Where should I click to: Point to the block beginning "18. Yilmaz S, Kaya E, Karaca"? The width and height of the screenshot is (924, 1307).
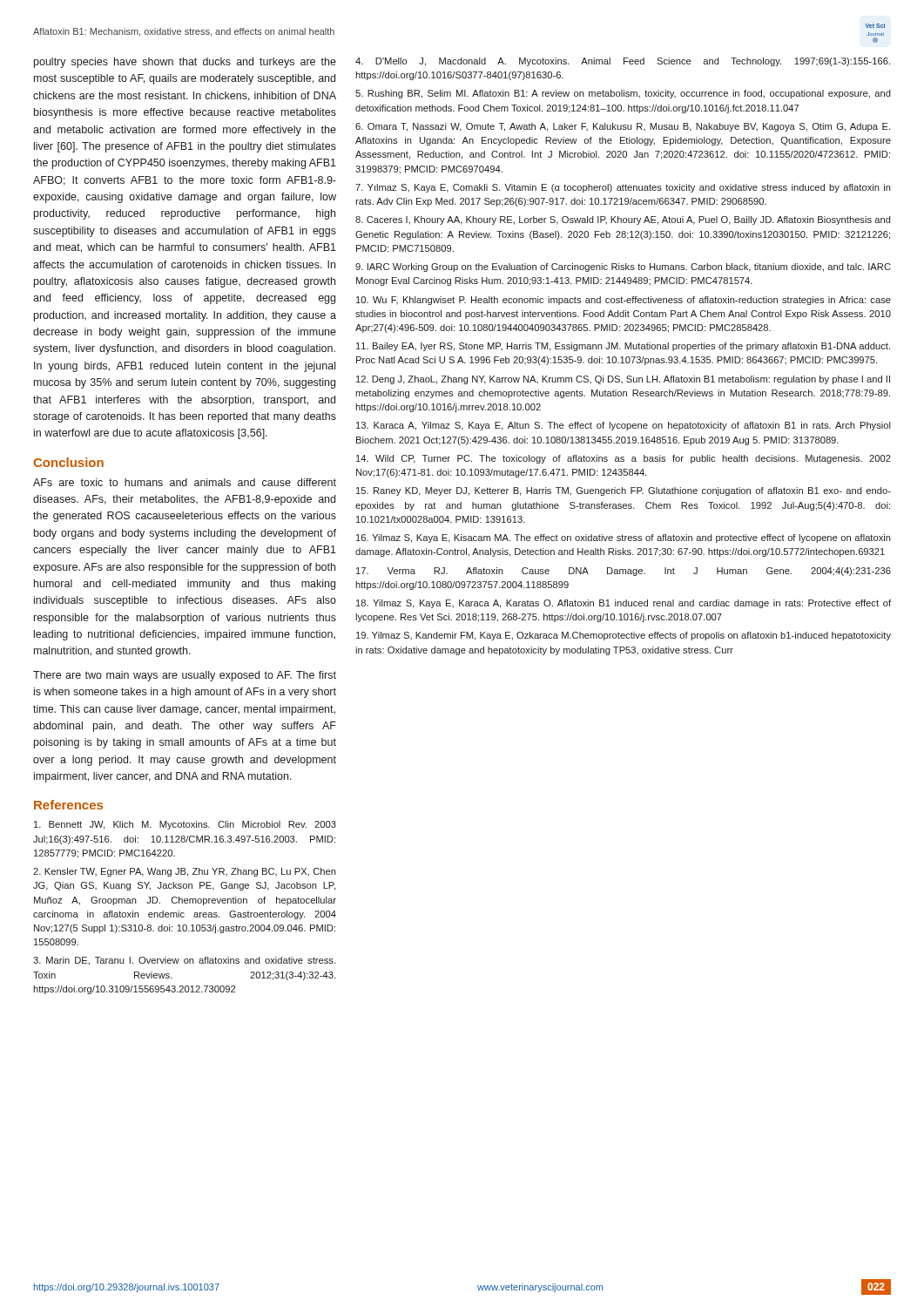click(623, 610)
